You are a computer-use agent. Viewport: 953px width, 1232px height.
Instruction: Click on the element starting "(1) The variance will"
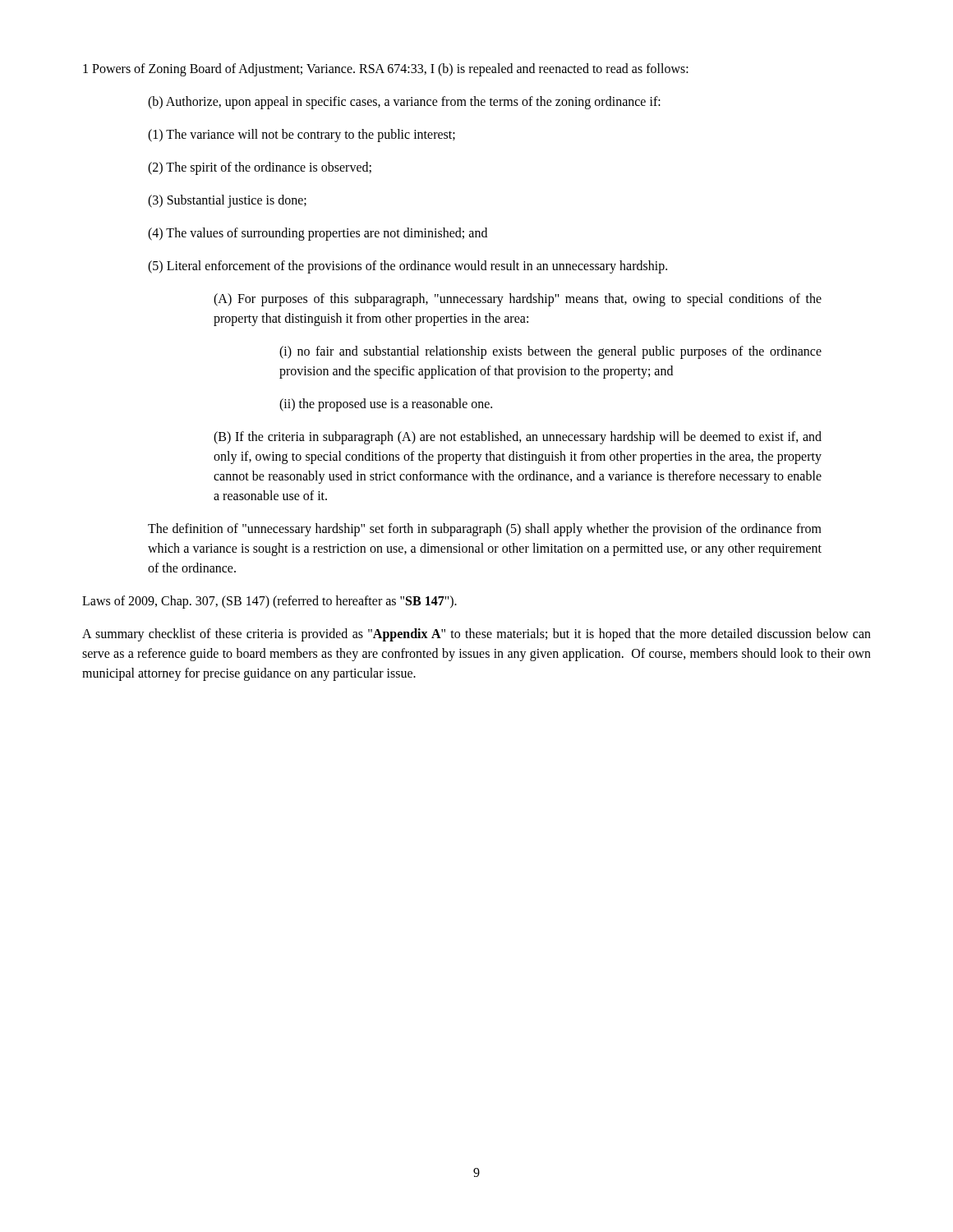tap(302, 134)
